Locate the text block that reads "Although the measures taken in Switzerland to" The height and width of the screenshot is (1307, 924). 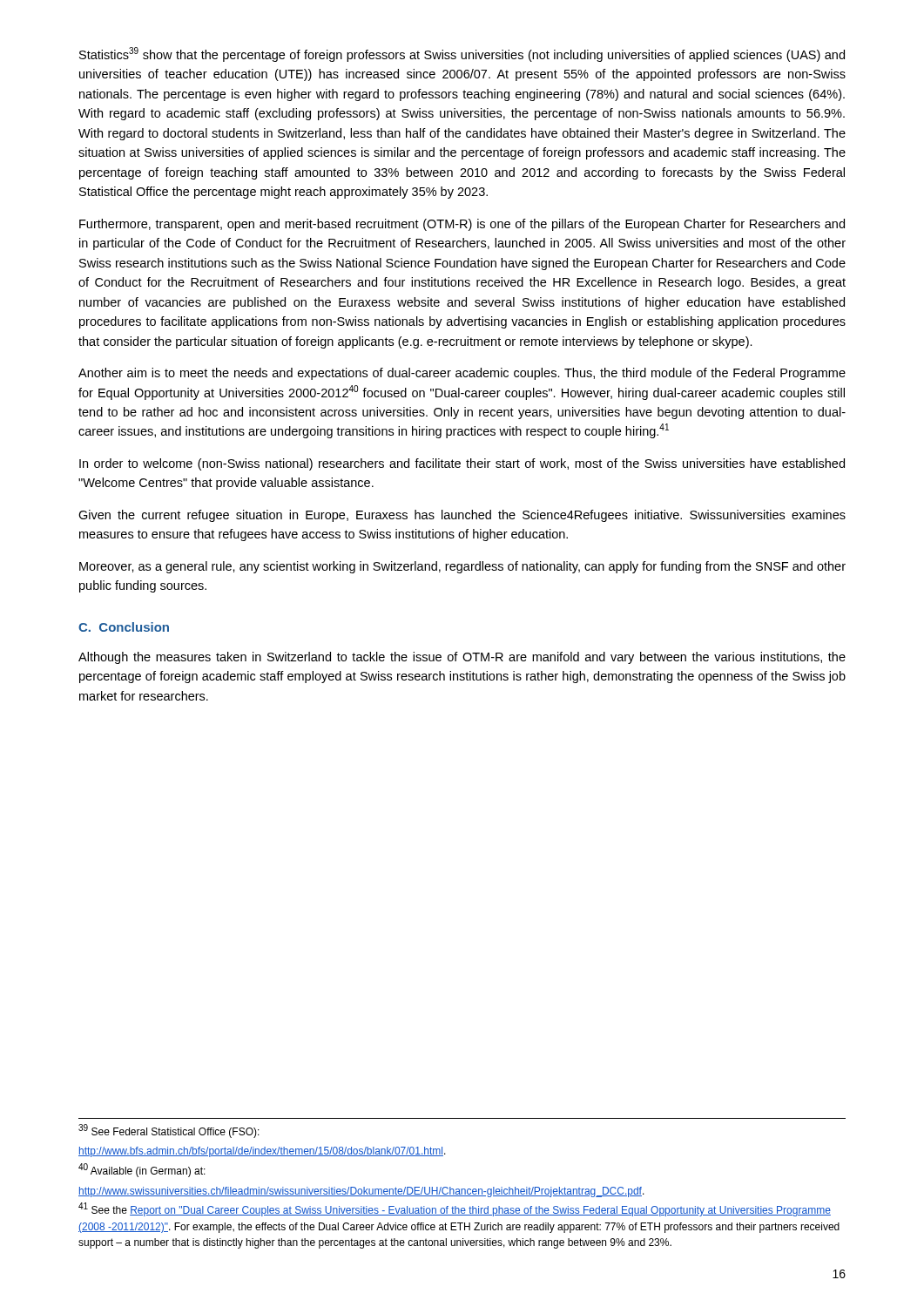coord(462,677)
